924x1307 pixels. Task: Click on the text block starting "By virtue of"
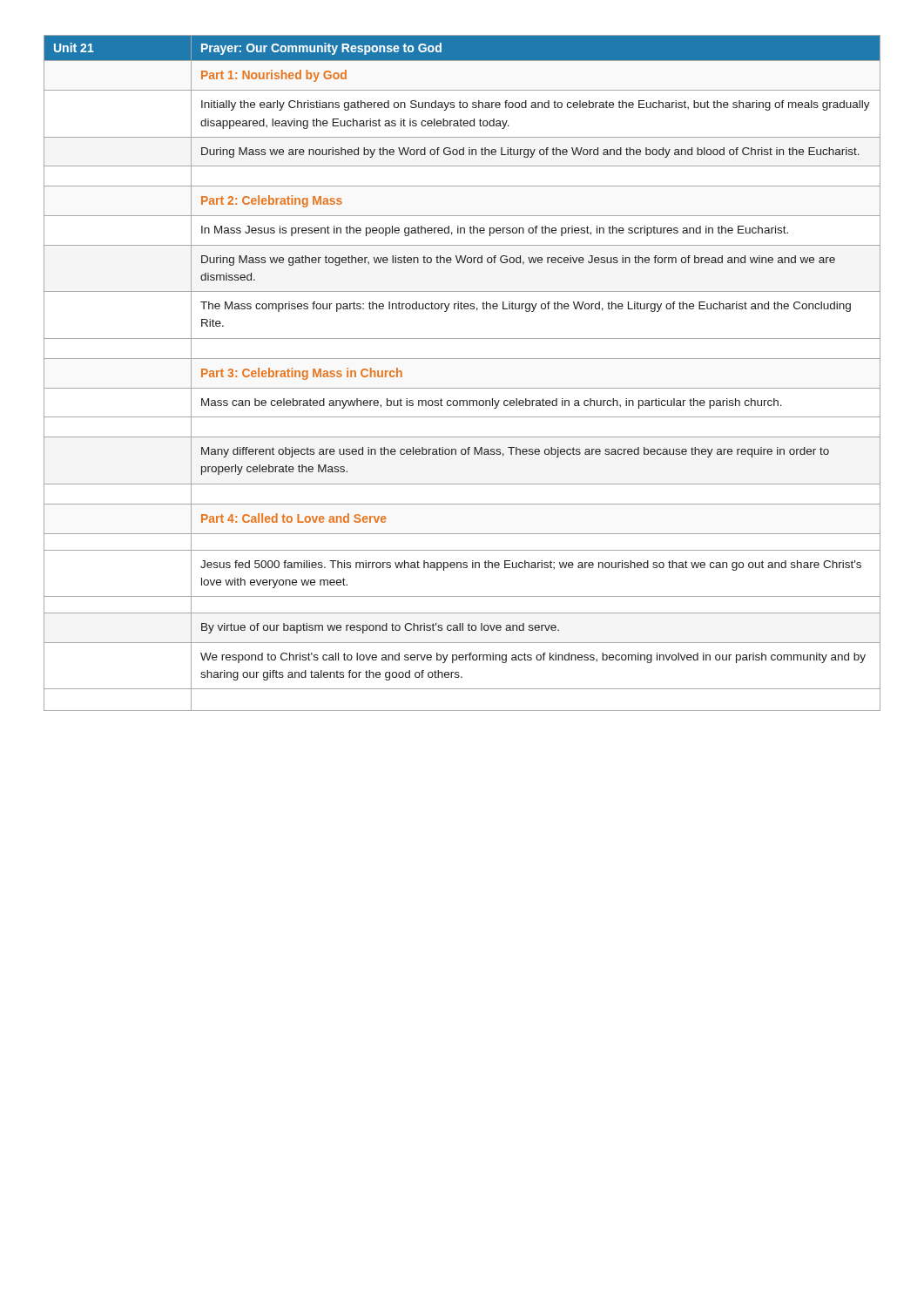point(380,627)
